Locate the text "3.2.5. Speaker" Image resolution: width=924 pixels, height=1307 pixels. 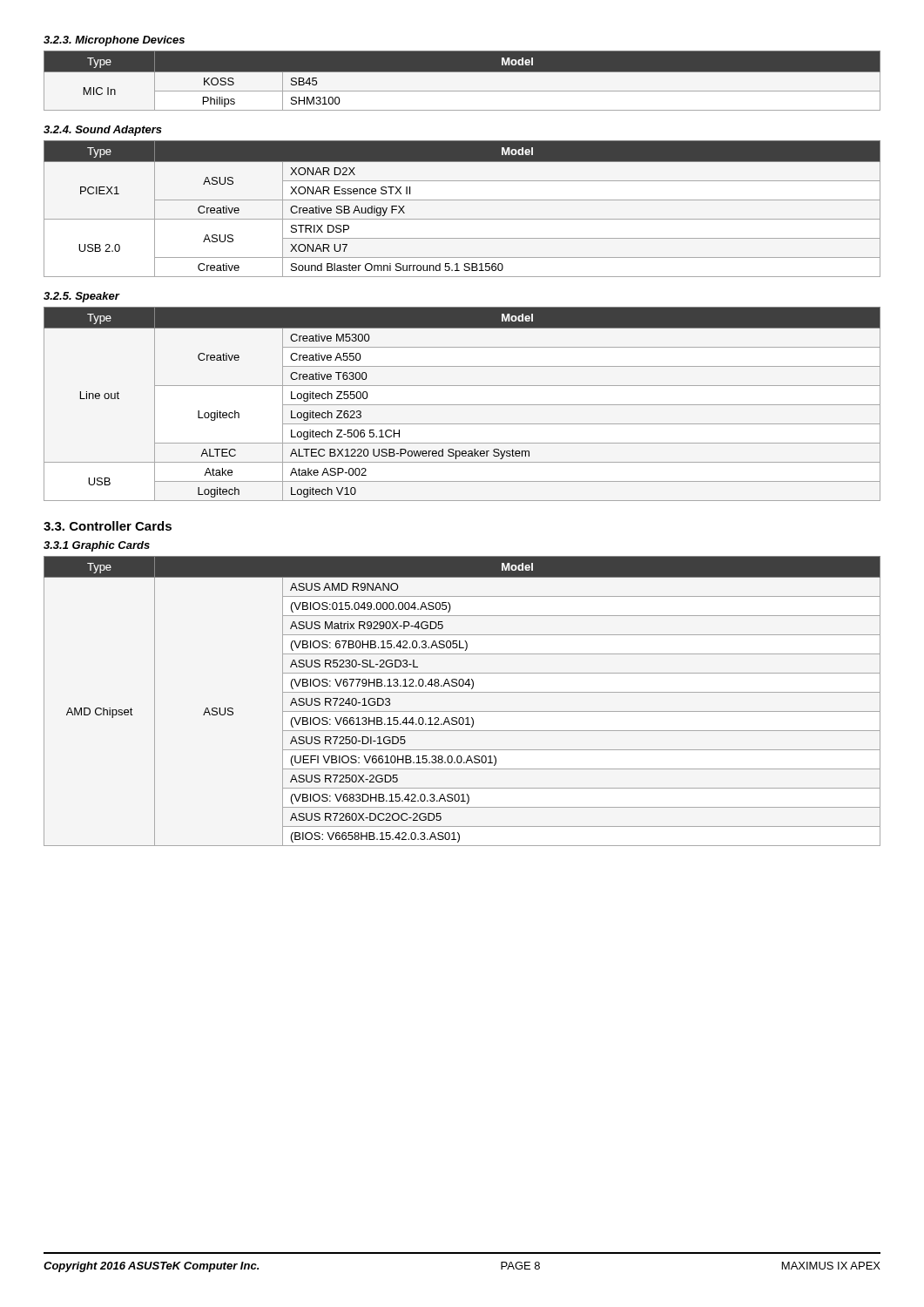(81, 296)
